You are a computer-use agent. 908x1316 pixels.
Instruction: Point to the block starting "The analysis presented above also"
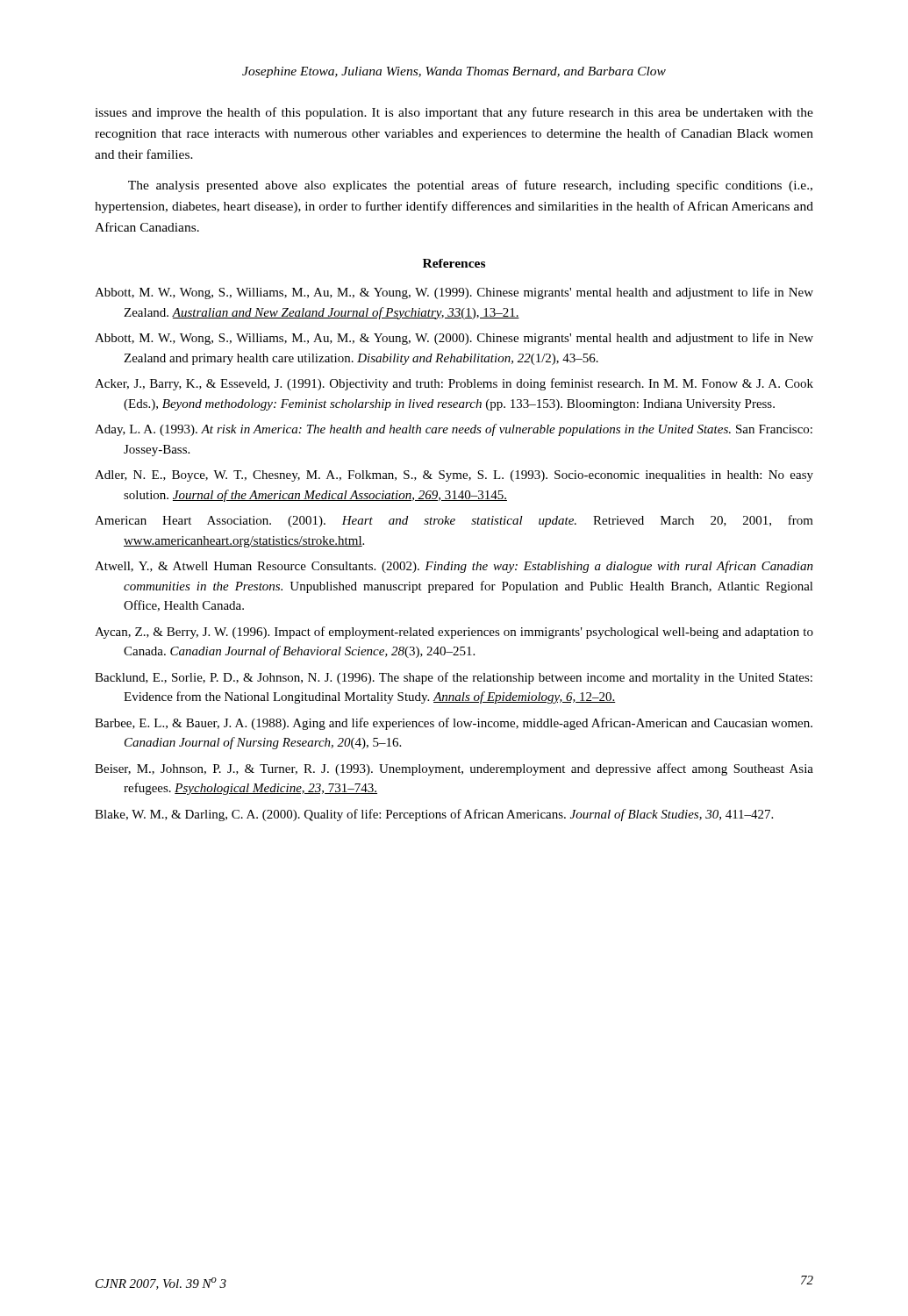click(454, 206)
